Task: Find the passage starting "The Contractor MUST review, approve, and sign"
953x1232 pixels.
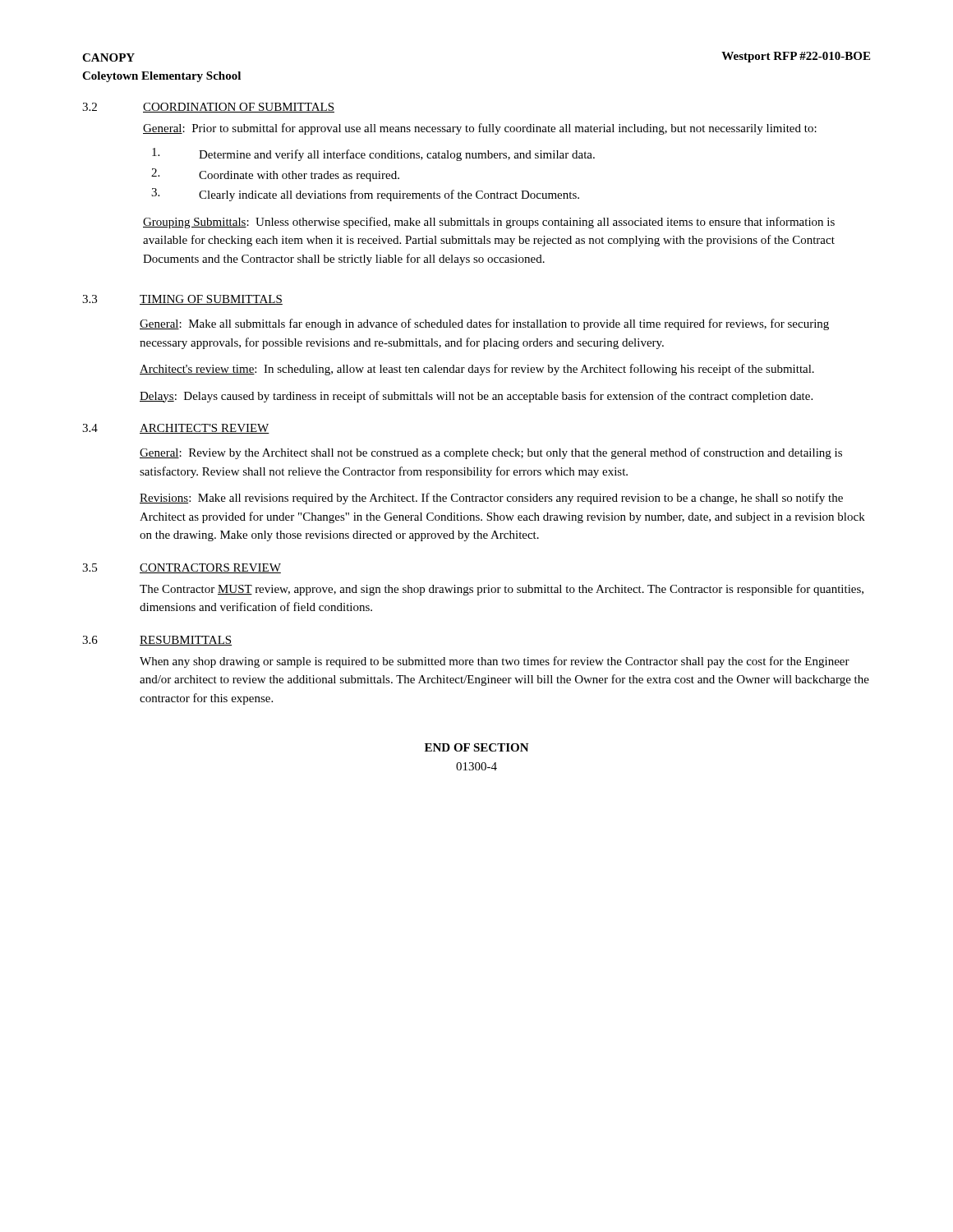Action: tap(502, 598)
